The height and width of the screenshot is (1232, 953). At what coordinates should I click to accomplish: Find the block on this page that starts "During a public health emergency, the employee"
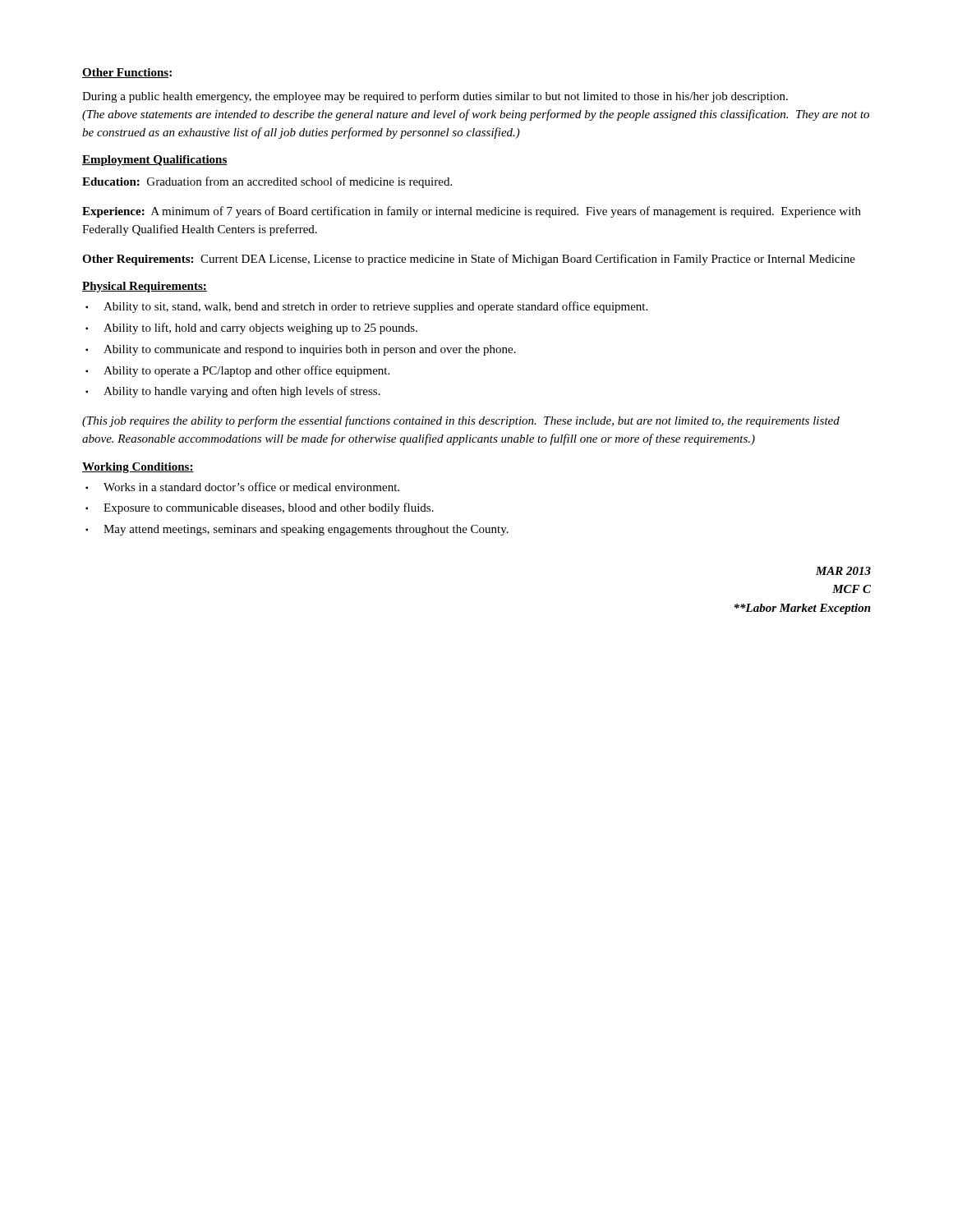pyautogui.click(x=476, y=114)
